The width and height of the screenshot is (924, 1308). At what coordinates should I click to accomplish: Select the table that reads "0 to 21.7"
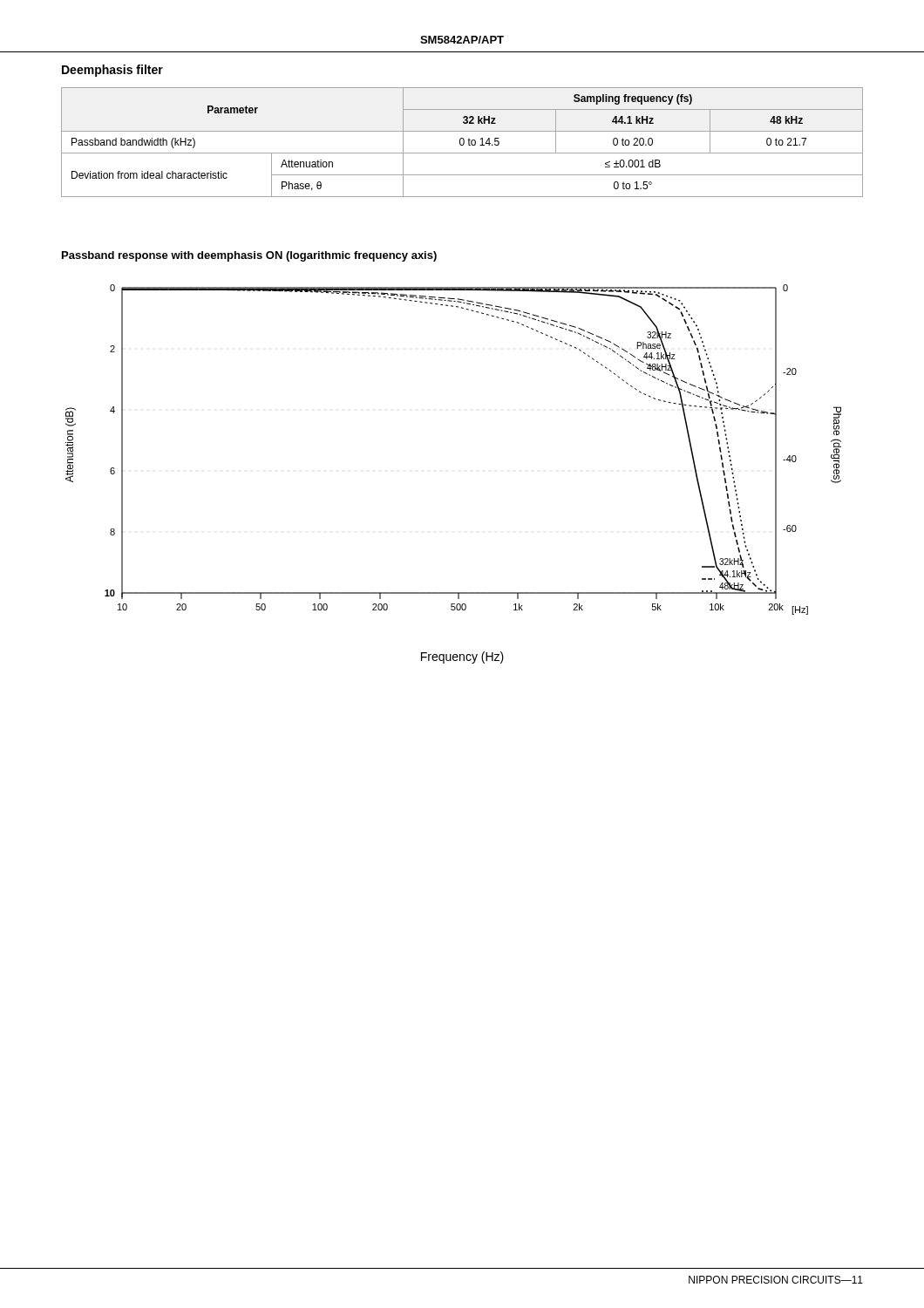point(462,142)
